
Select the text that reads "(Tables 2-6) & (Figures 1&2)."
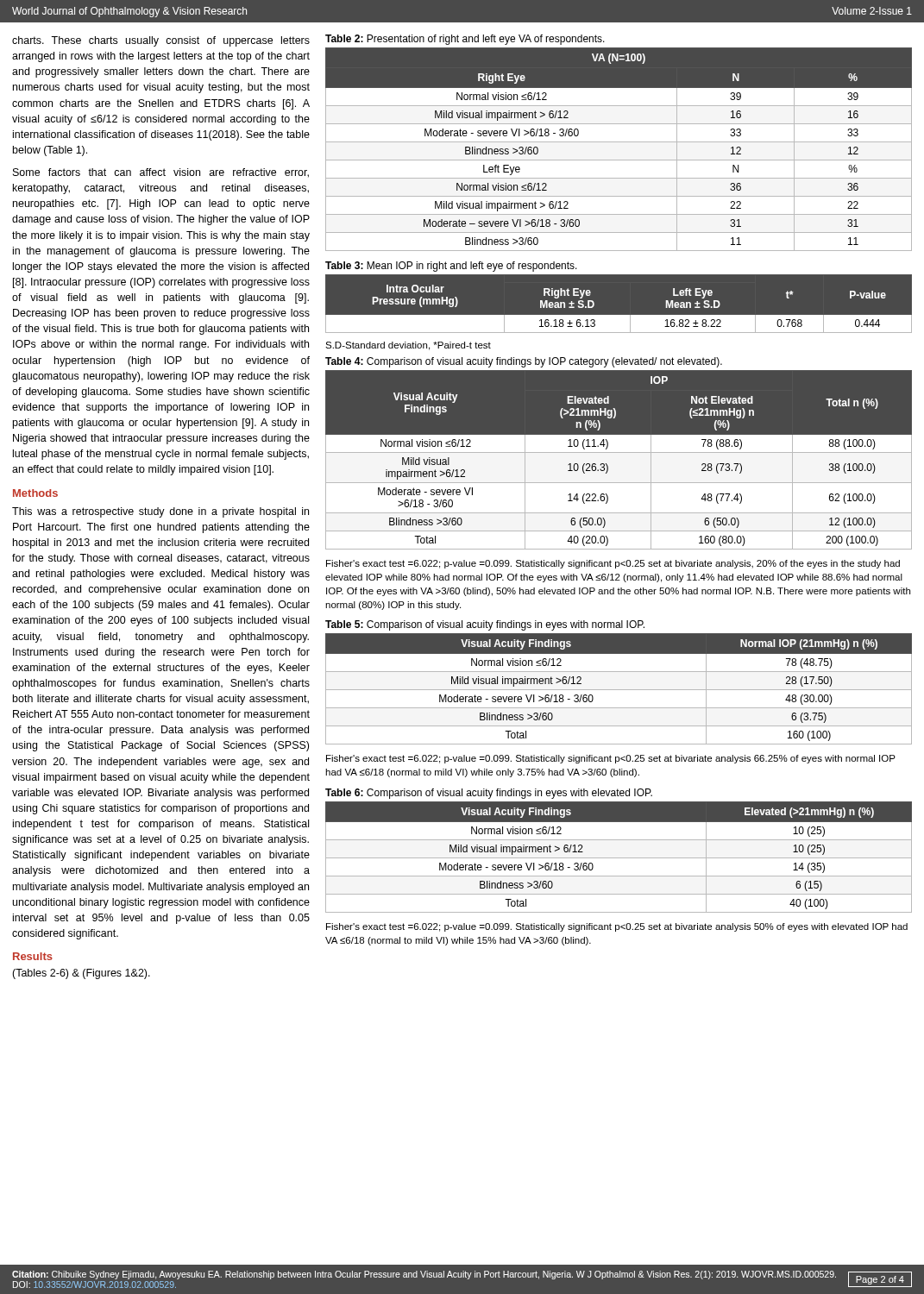pos(81,973)
